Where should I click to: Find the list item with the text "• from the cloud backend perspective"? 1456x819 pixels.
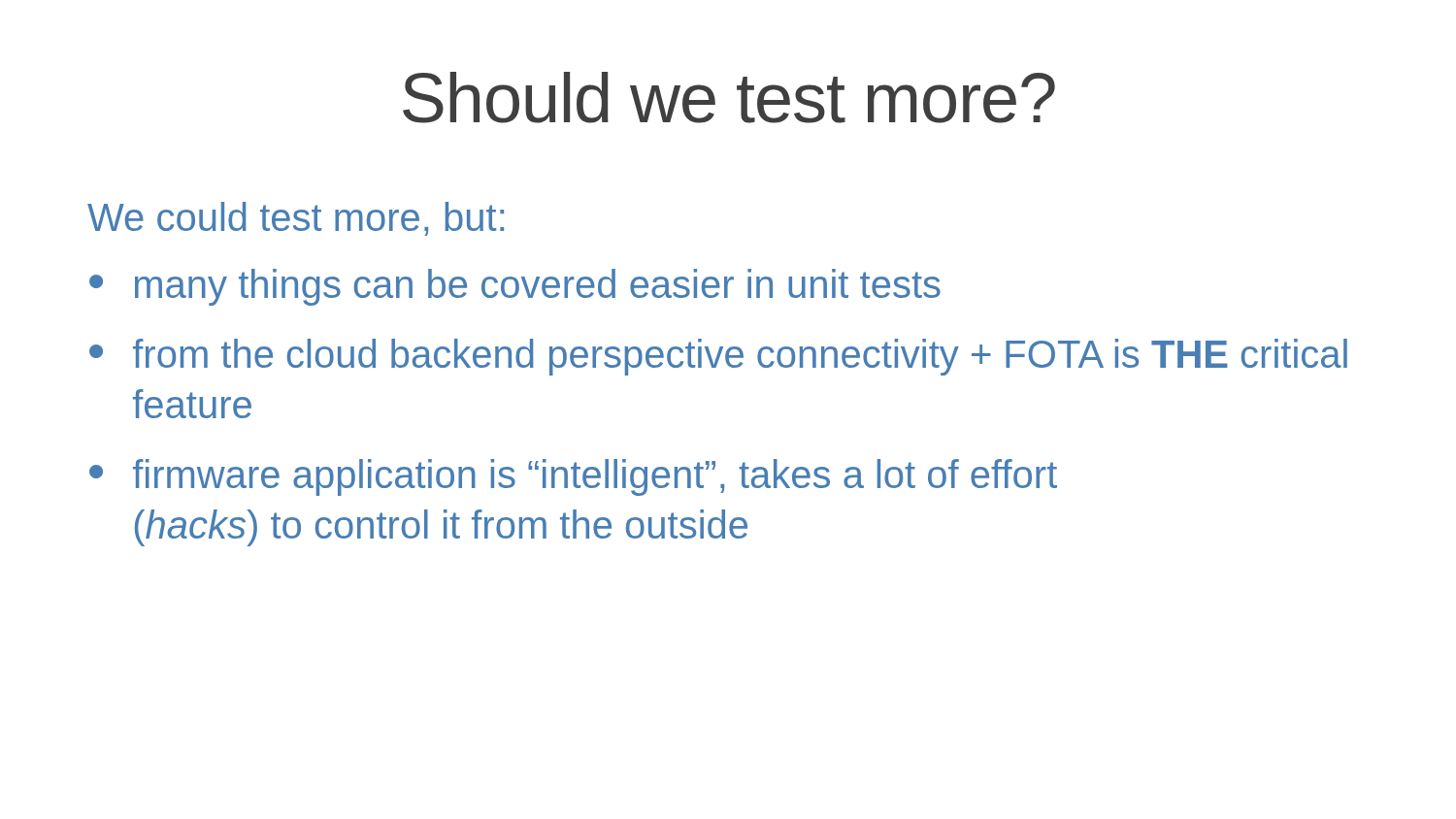click(721, 379)
